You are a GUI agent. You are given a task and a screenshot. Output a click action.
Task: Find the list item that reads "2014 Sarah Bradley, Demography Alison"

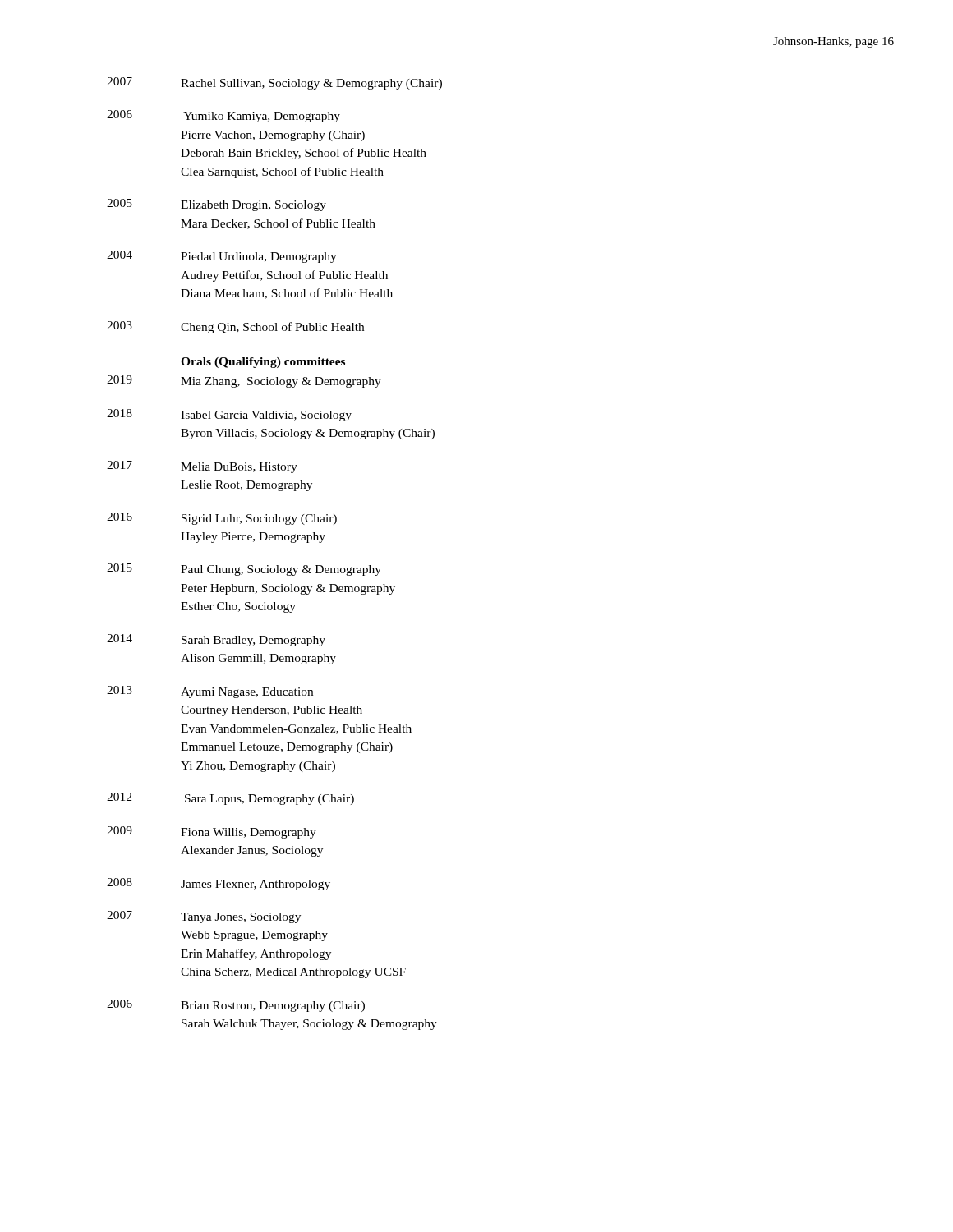[221, 649]
